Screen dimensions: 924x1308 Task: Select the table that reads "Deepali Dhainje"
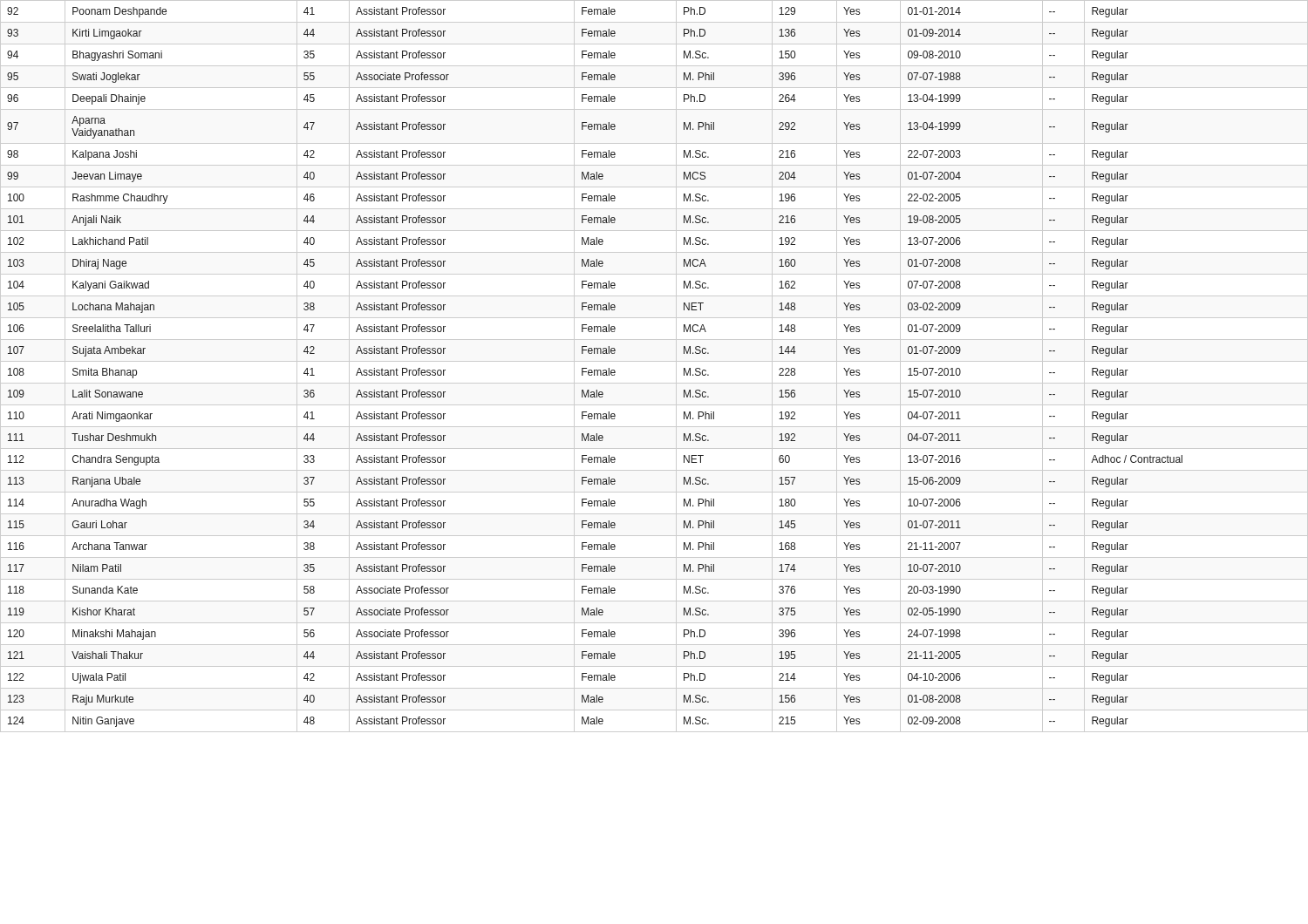(654, 462)
